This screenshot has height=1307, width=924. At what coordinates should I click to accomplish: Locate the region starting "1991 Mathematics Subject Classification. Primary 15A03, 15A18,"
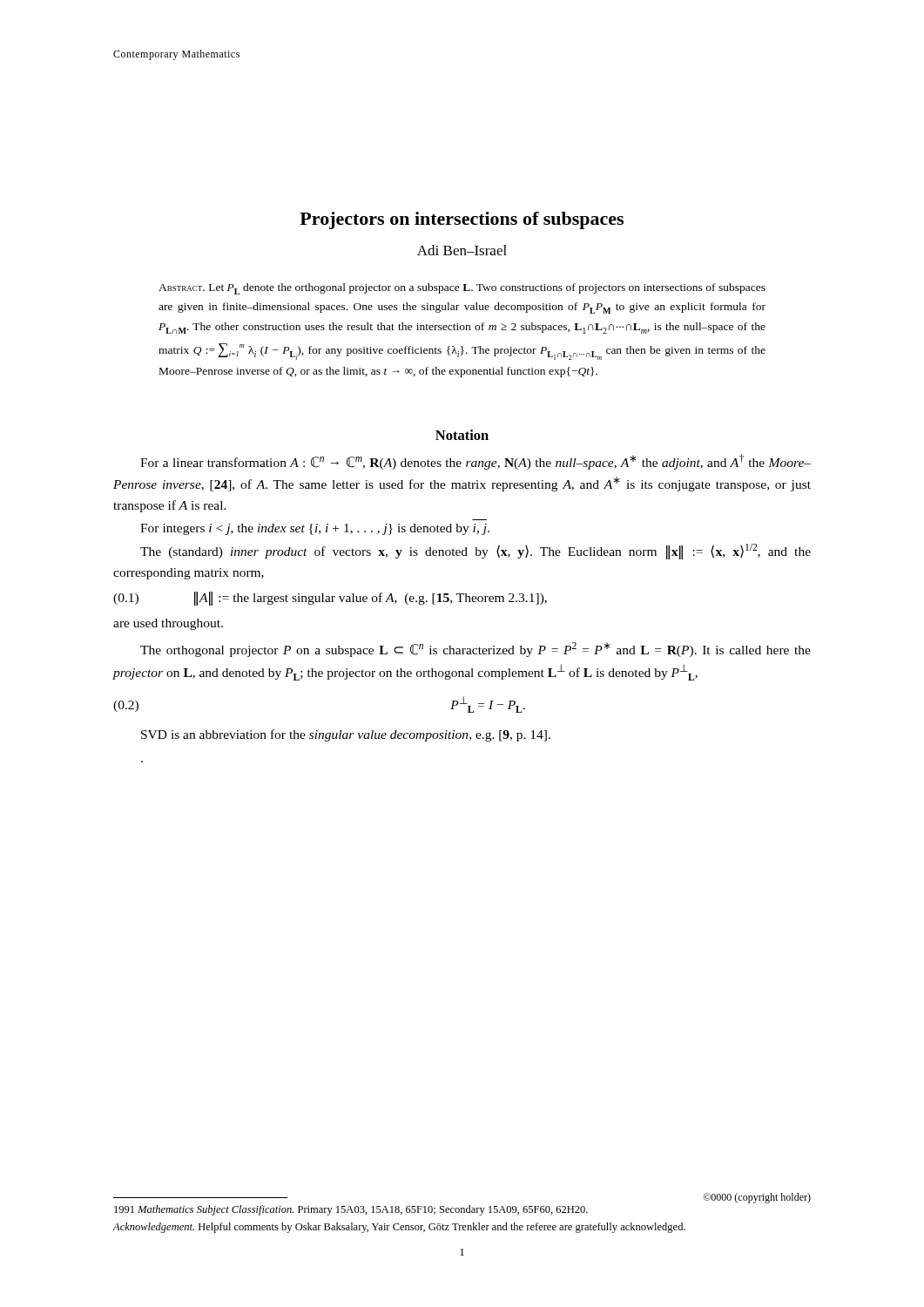(x=462, y=1216)
